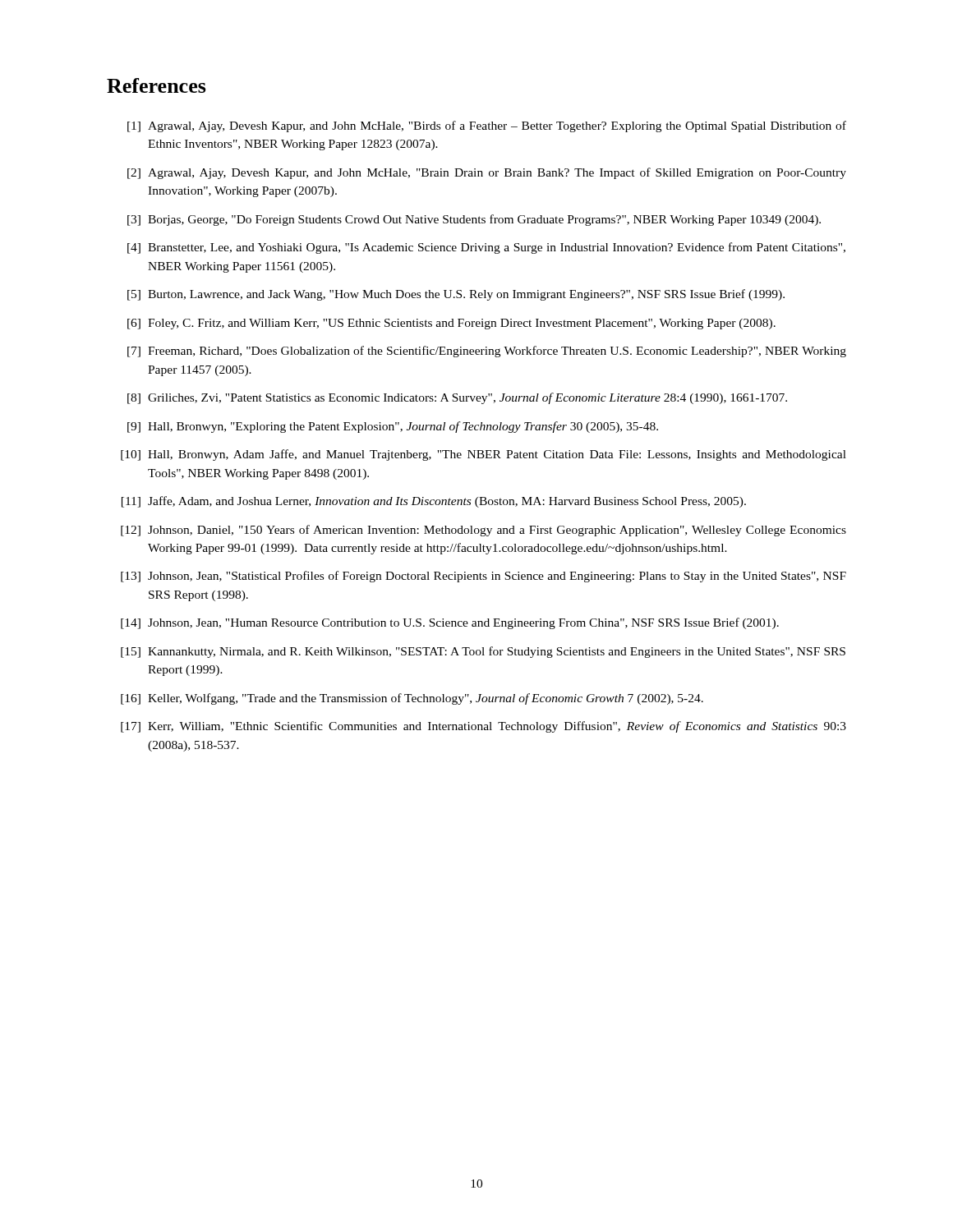This screenshot has width=953, height=1232.
Task: Select the list item that reads "[9] Hall, Bronwyn, "Exploring"
Action: pos(476,426)
